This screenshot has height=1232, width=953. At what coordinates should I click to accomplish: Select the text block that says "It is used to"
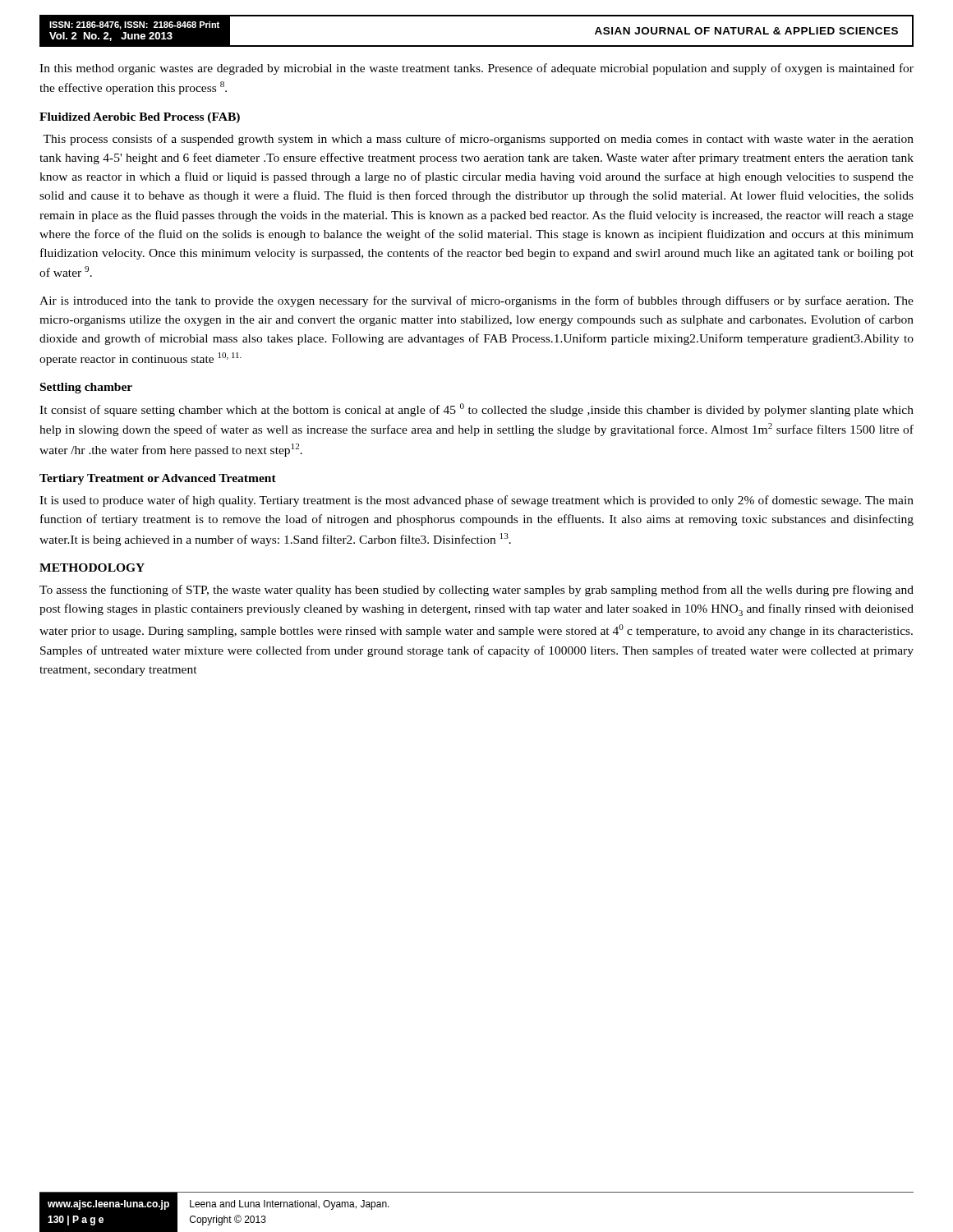(x=476, y=519)
